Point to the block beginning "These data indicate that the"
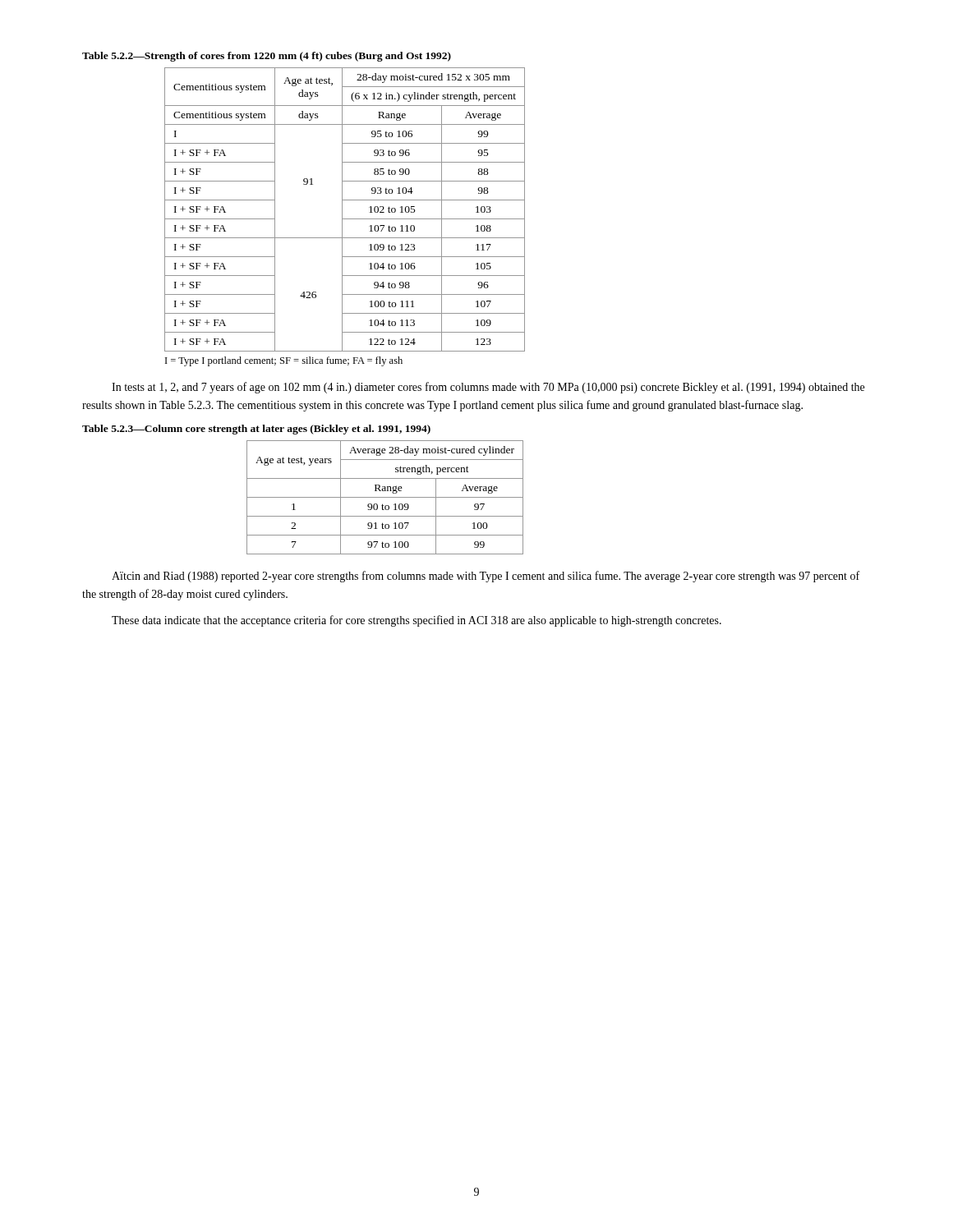953x1232 pixels. (x=417, y=620)
